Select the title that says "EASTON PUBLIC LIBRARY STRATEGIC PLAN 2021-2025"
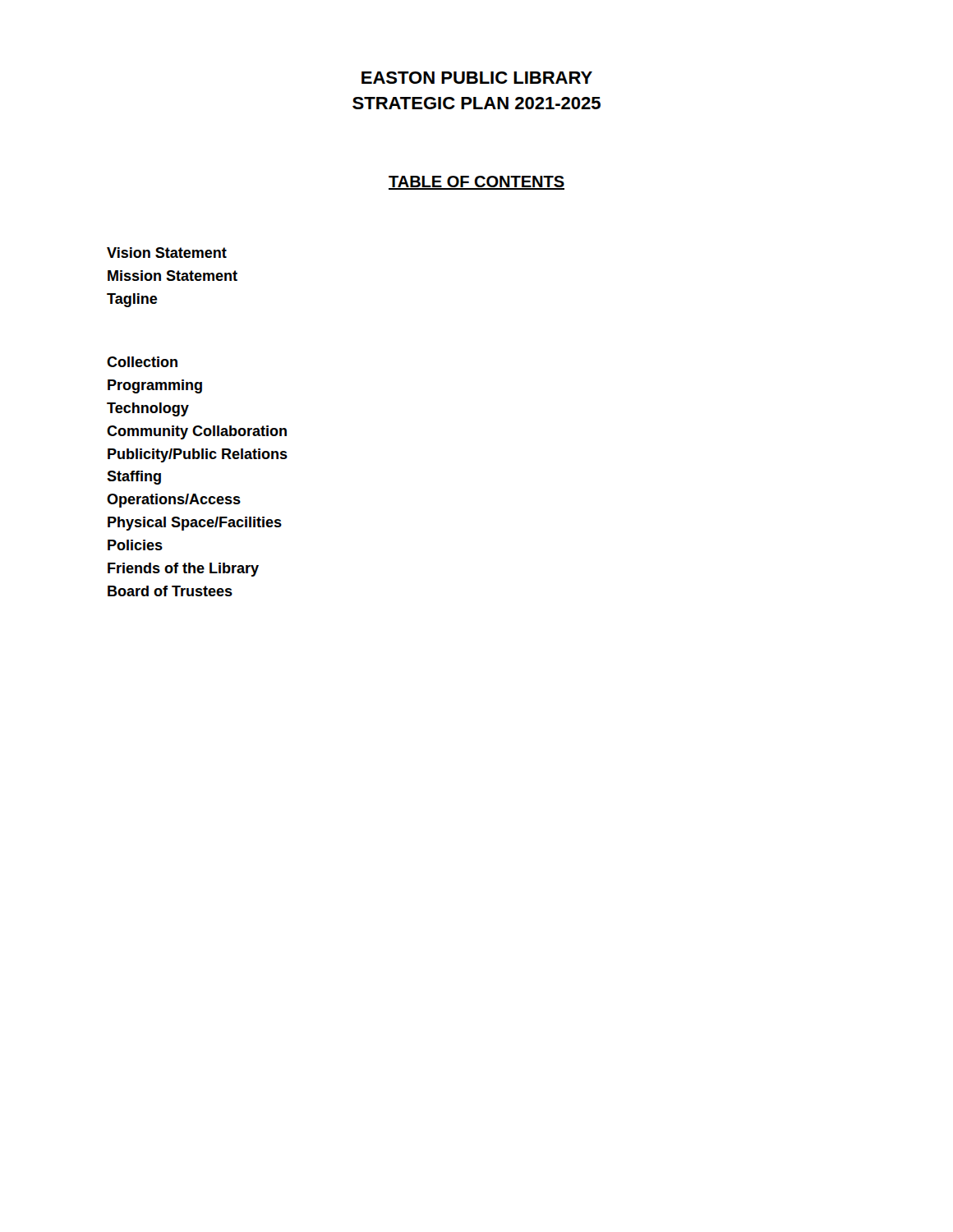The height and width of the screenshot is (1232, 953). tap(476, 91)
